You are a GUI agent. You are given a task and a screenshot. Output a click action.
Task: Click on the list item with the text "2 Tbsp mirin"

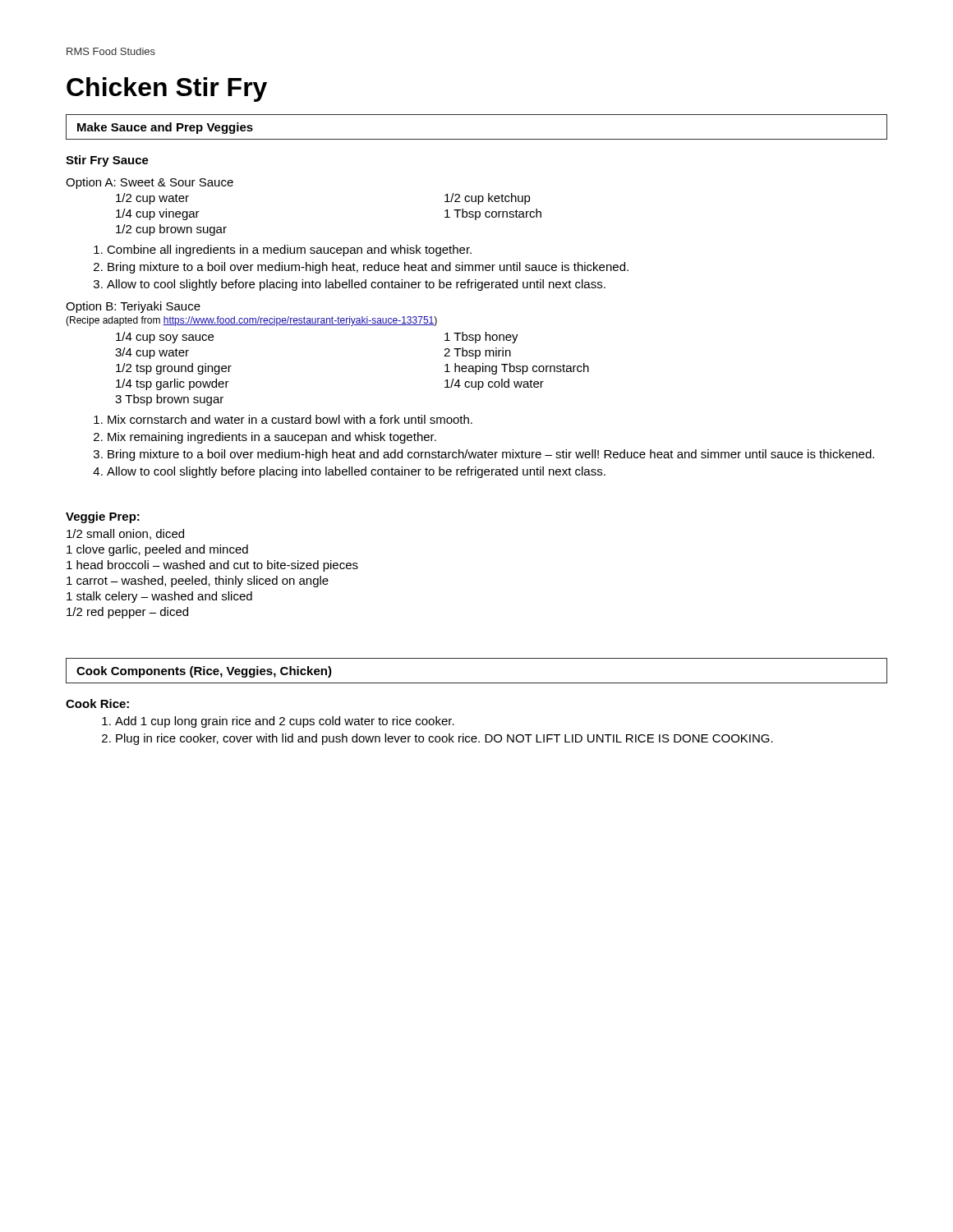pos(477,352)
